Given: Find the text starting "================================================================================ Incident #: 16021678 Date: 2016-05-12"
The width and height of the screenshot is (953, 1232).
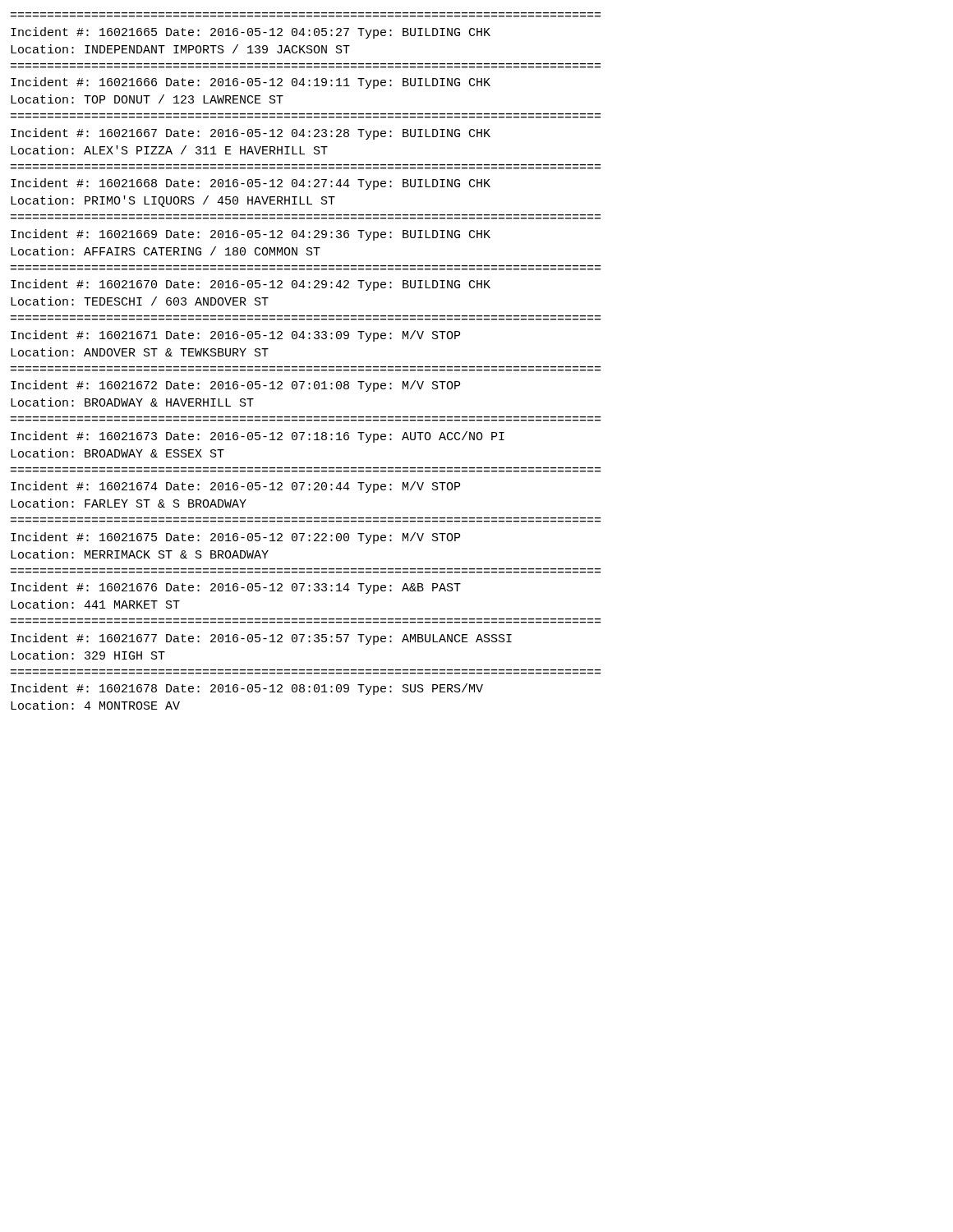Looking at the screenshot, I should pyautogui.click(x=476, y=690).
